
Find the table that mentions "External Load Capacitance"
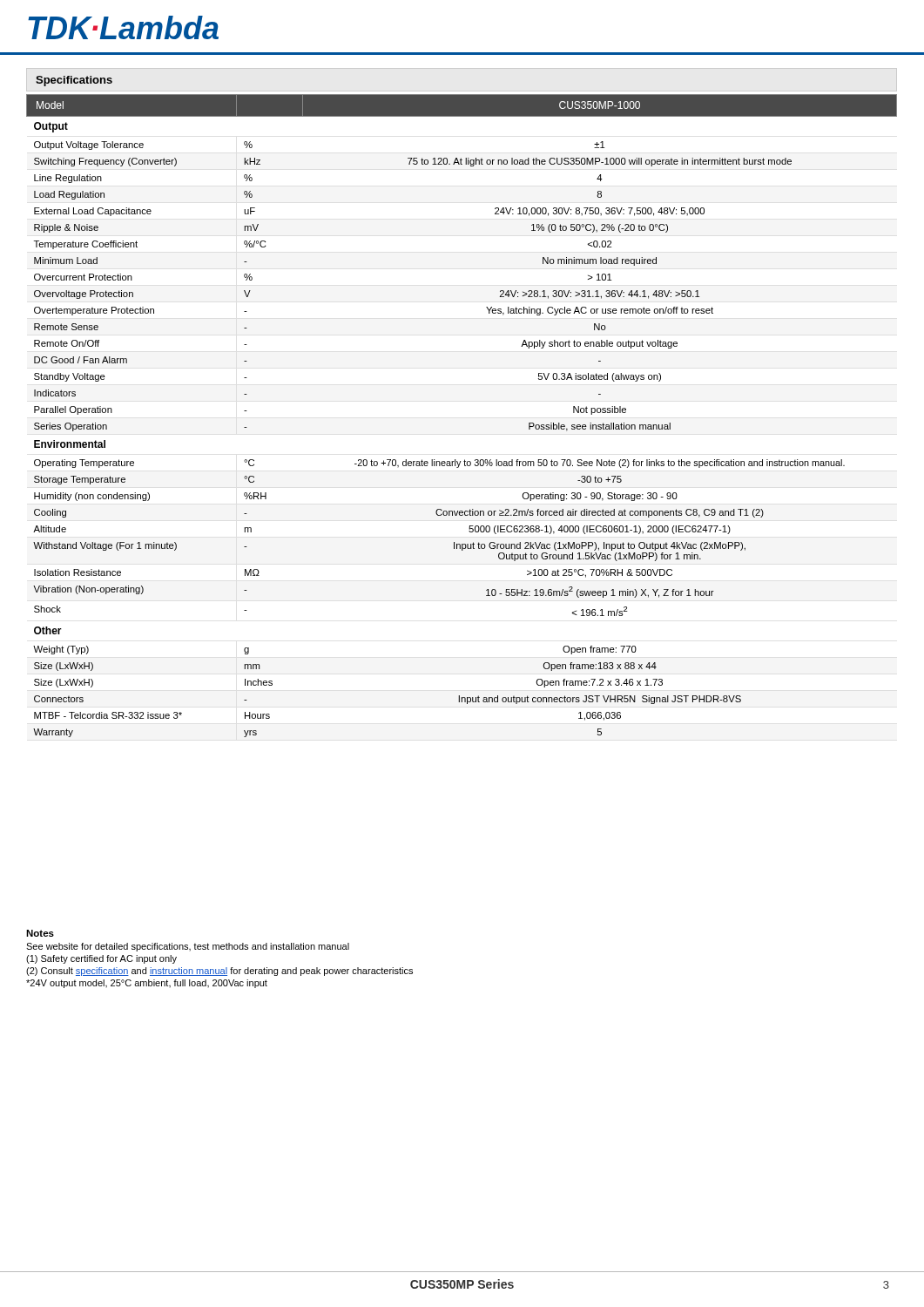click(x=462, y=417)
